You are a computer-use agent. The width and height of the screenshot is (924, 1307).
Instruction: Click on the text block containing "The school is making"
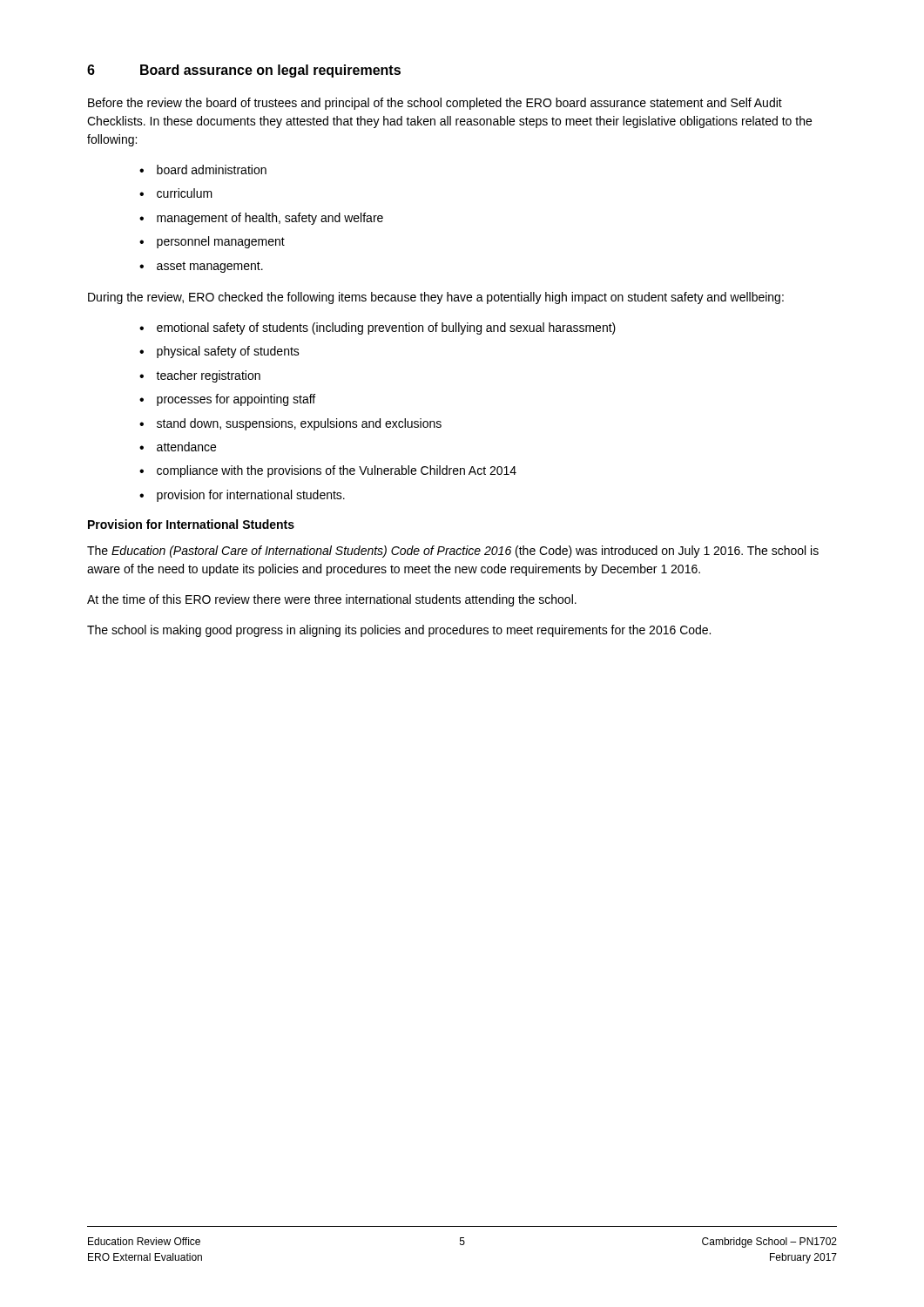400,630
